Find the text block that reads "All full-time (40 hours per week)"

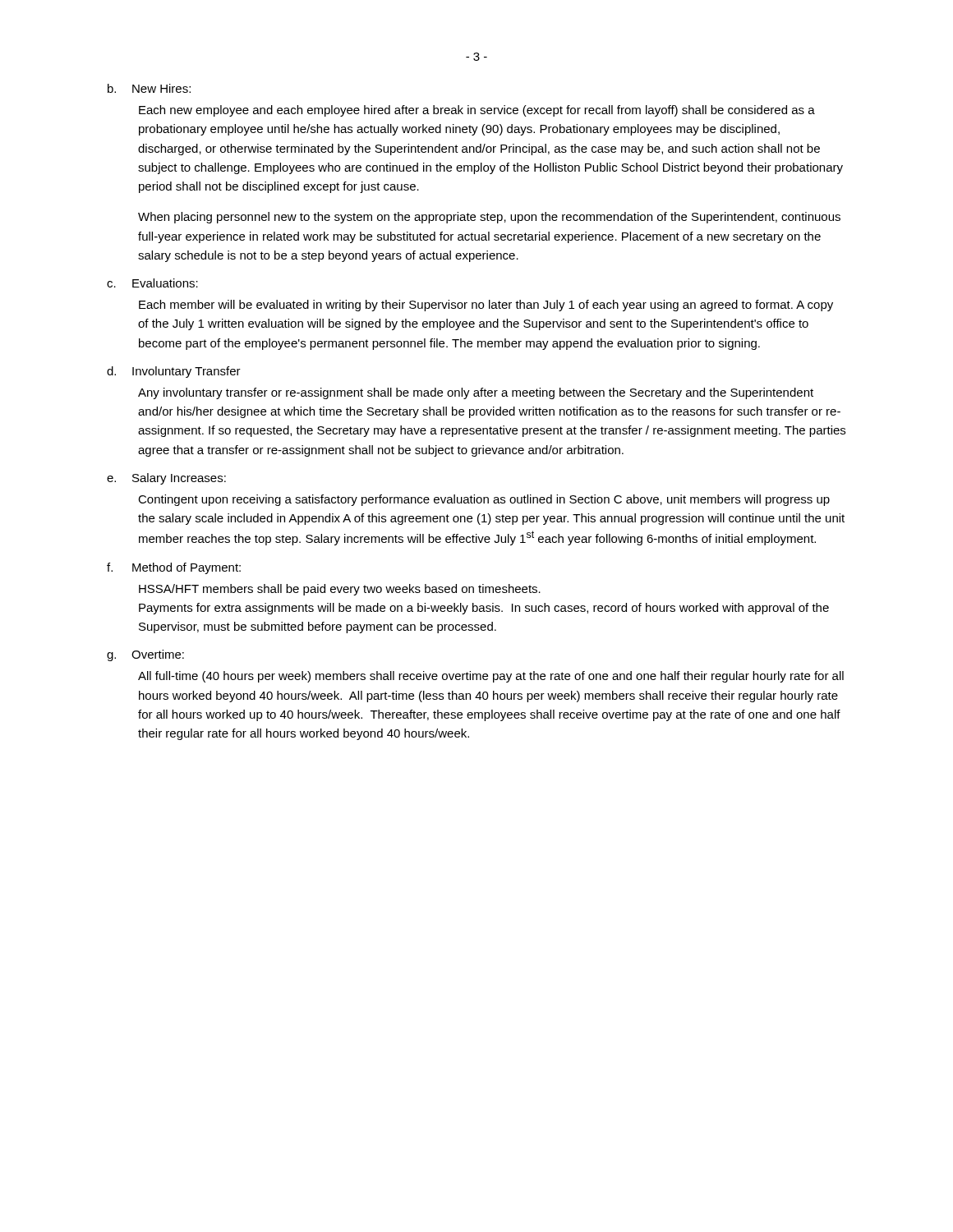[x=491, y=704]
